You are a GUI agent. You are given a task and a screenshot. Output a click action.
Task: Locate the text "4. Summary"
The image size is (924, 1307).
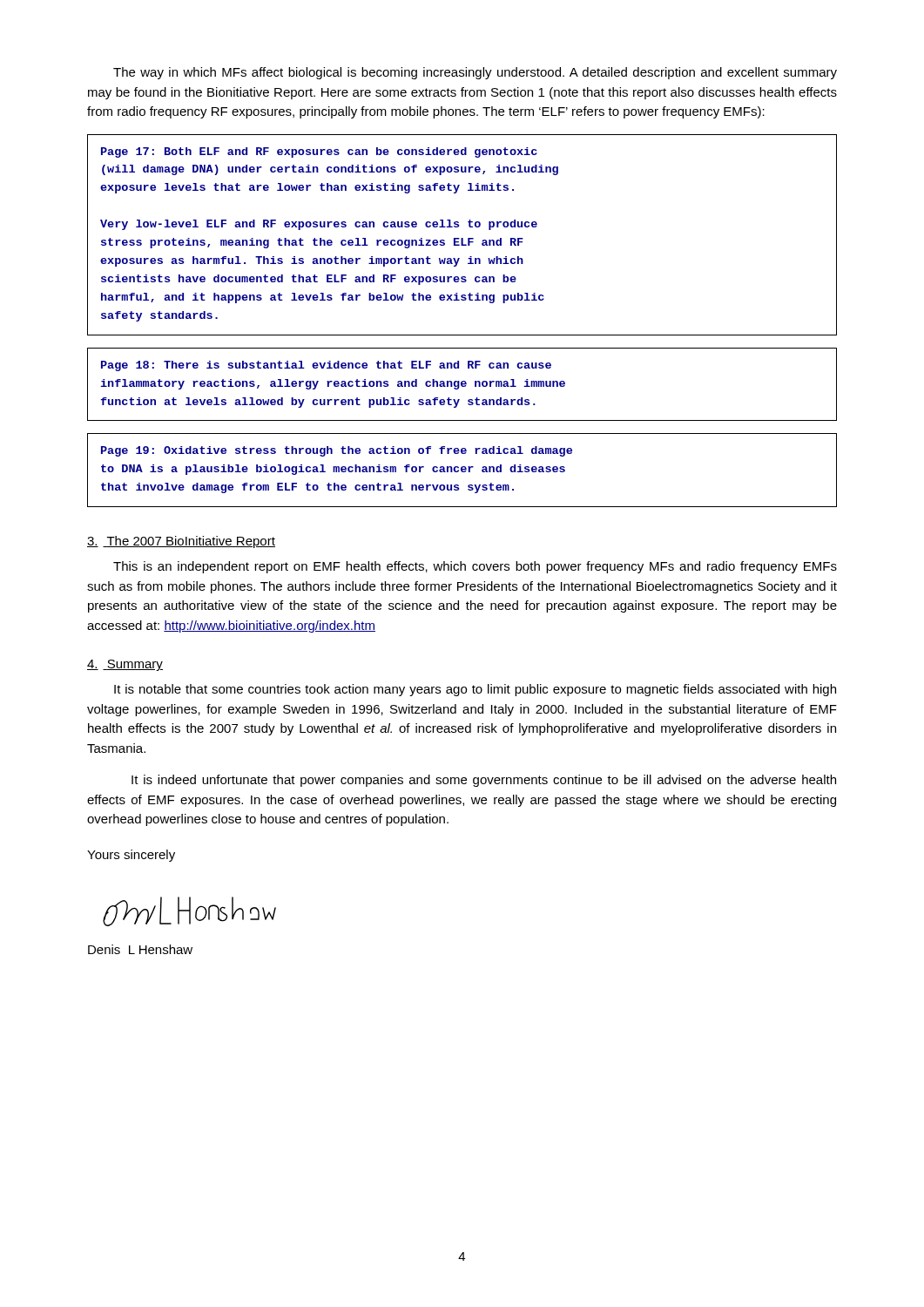point(125,664)
